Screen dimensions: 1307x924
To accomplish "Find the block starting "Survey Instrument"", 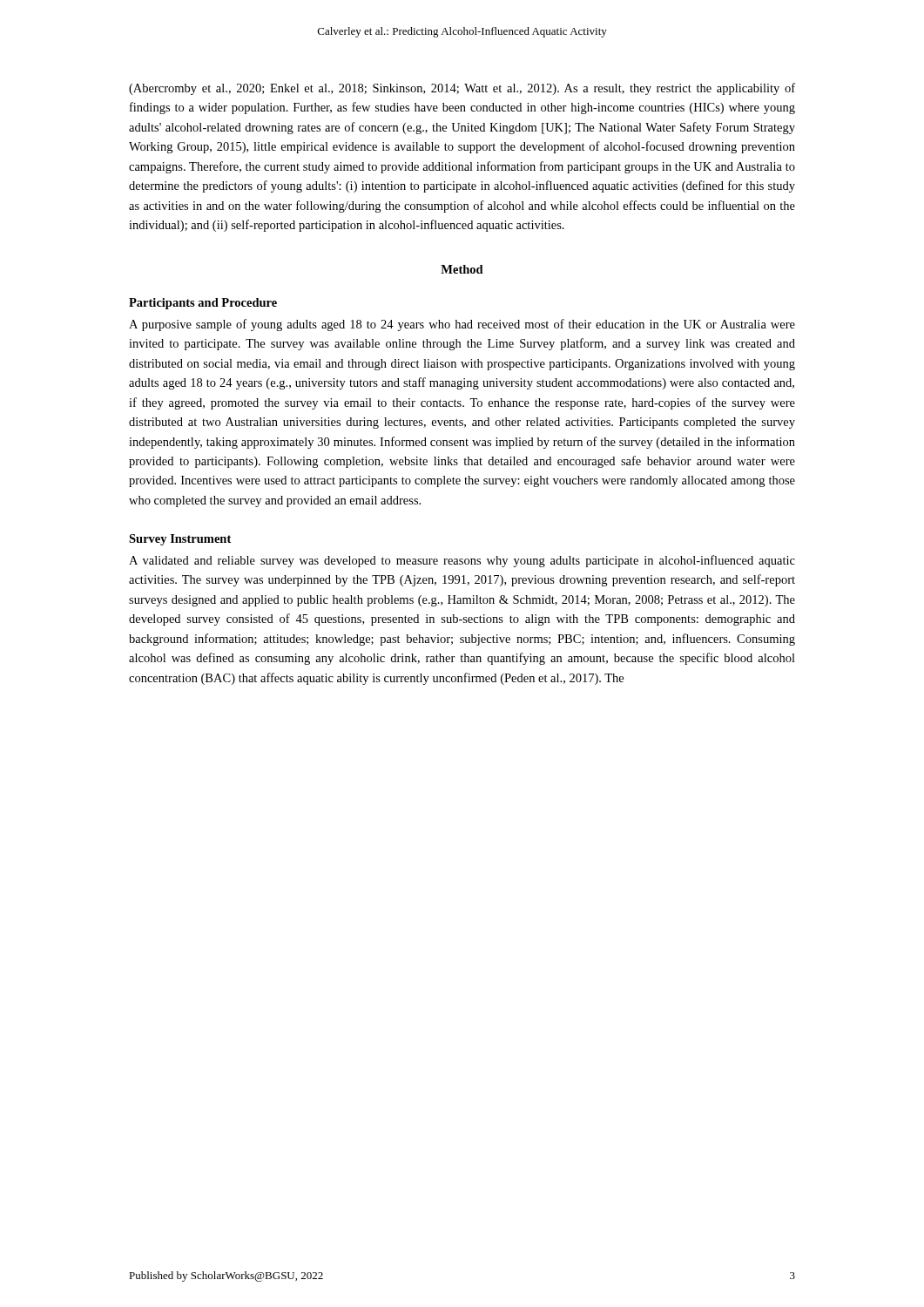I will point(180,539).
